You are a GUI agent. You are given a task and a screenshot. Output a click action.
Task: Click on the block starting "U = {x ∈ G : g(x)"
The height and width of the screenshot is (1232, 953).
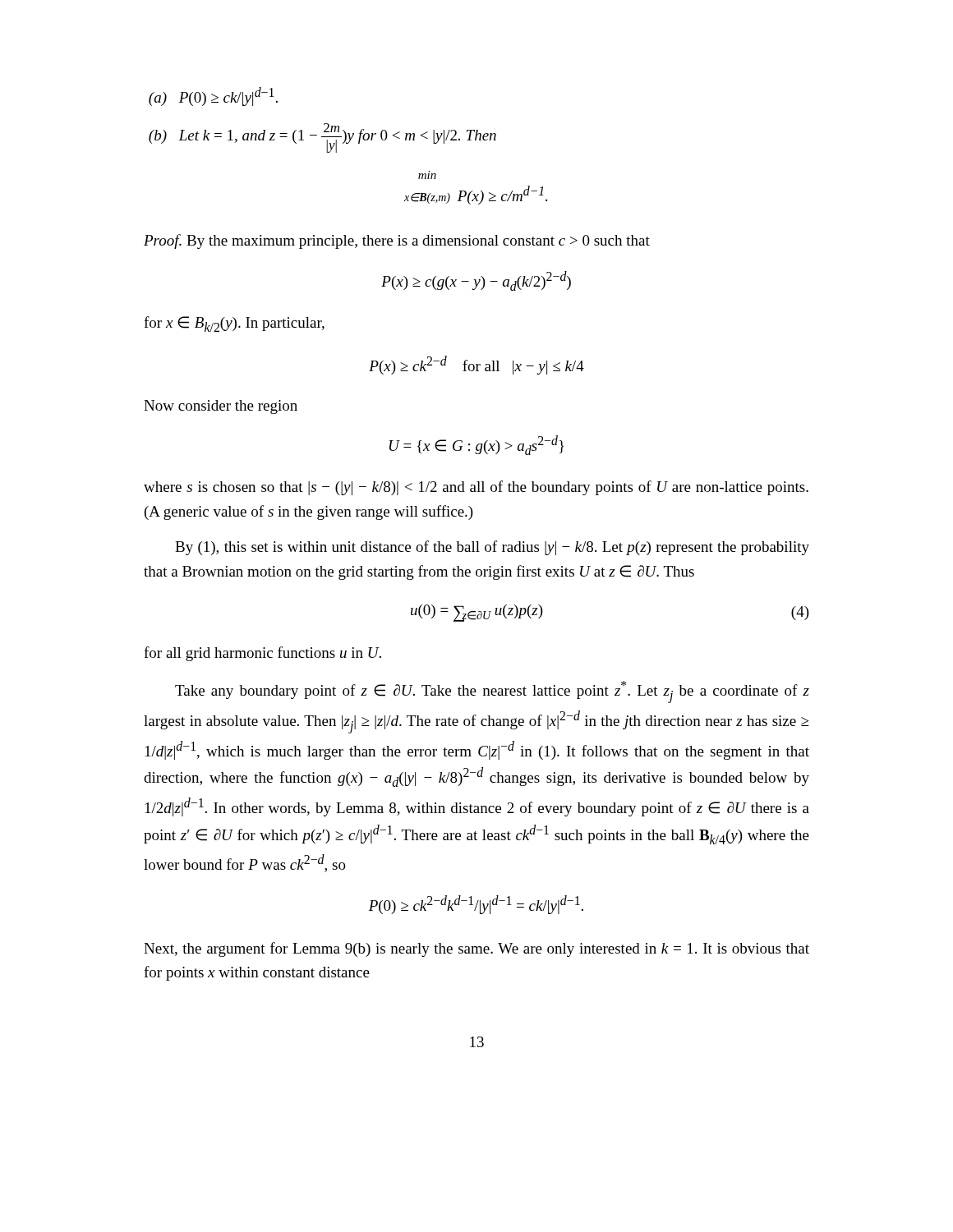(476, 446)
